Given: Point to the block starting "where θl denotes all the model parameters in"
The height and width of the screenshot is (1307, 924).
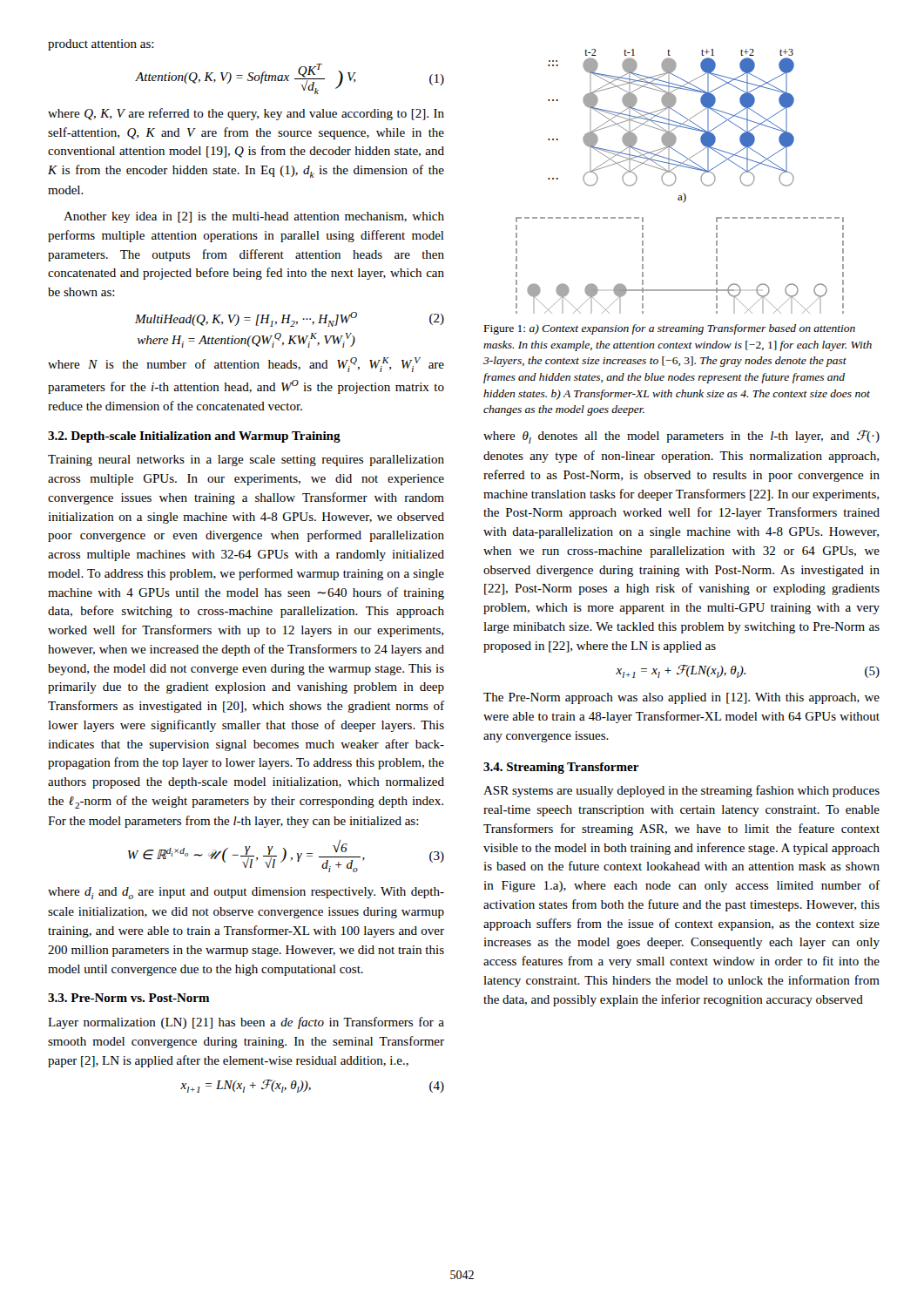Looking at the screenshot, I should [x=681, y=541].
